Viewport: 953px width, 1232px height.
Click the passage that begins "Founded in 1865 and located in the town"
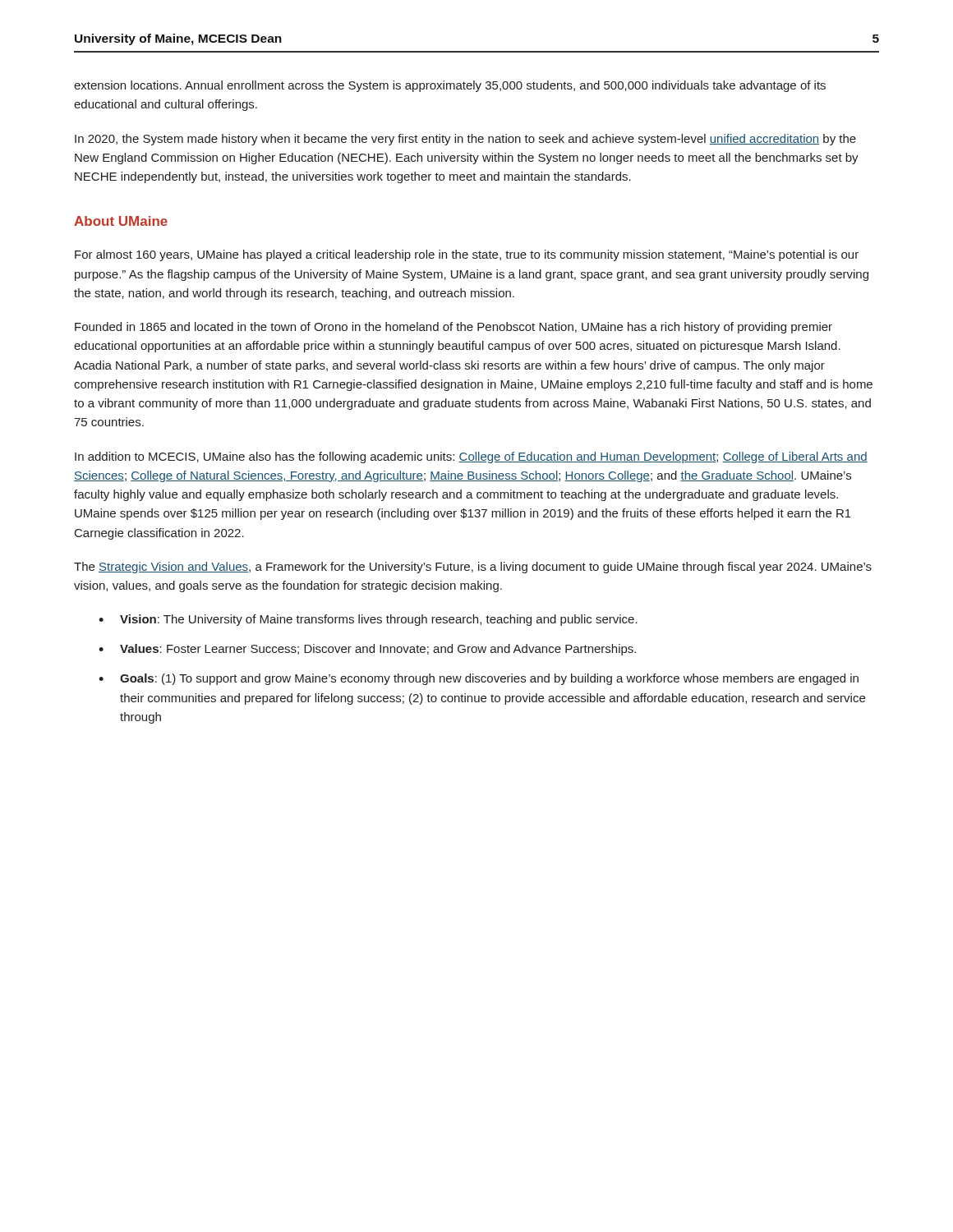(473, 374)
